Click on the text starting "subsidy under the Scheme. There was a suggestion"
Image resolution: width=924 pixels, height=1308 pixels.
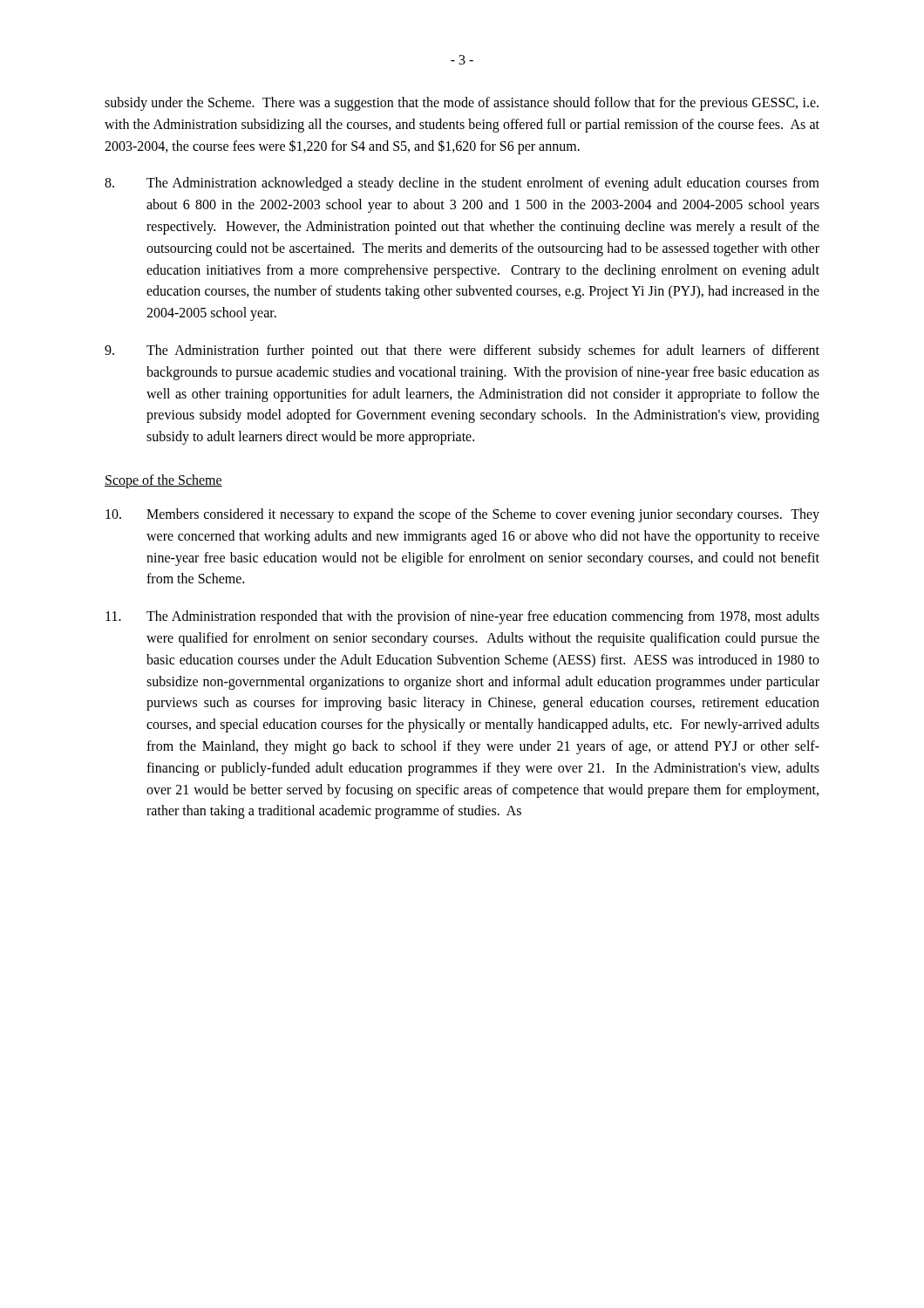point(462,124)
